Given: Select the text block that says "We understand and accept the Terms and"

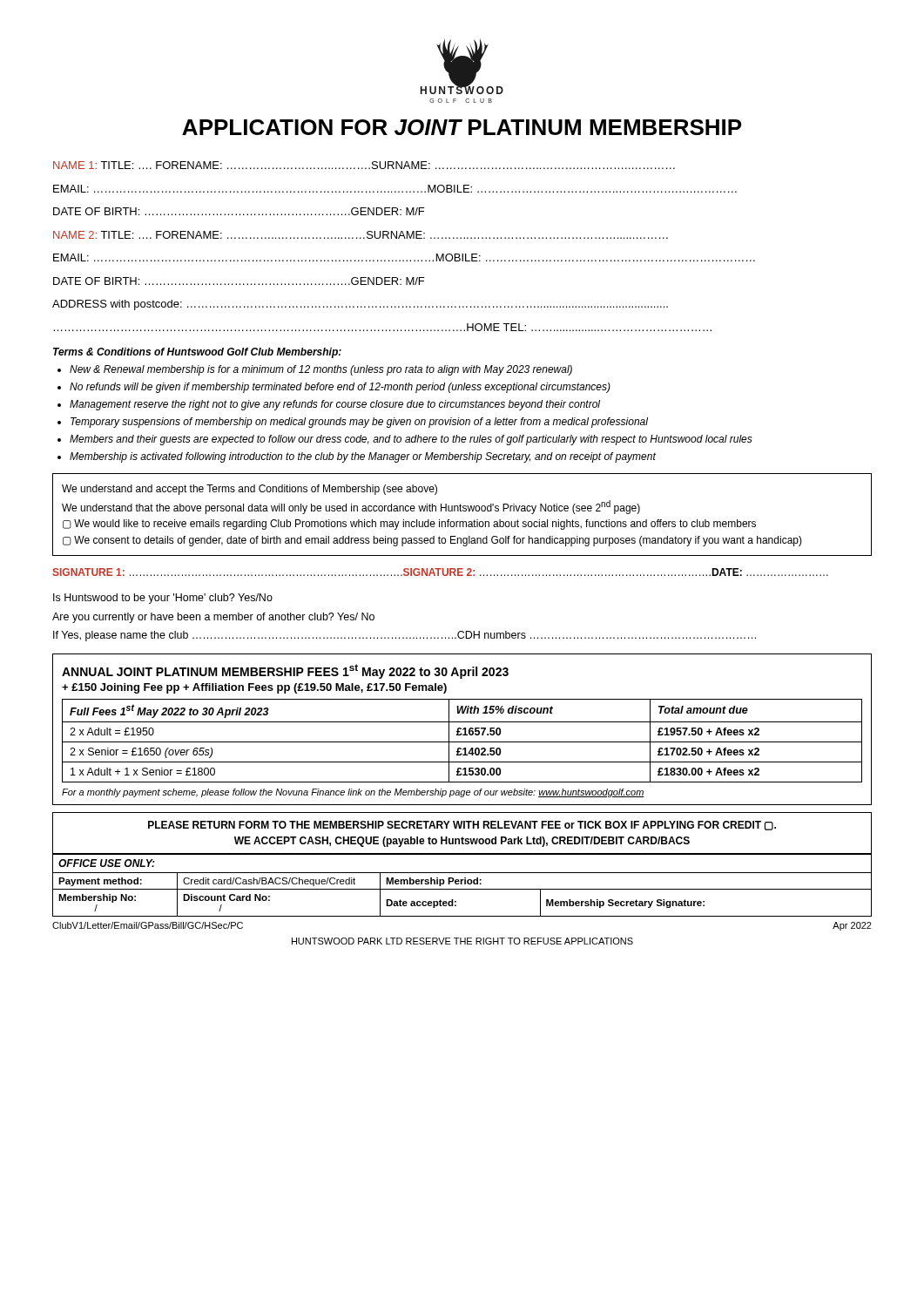Looking at the screenshot, I should click(x=432, y=514).
